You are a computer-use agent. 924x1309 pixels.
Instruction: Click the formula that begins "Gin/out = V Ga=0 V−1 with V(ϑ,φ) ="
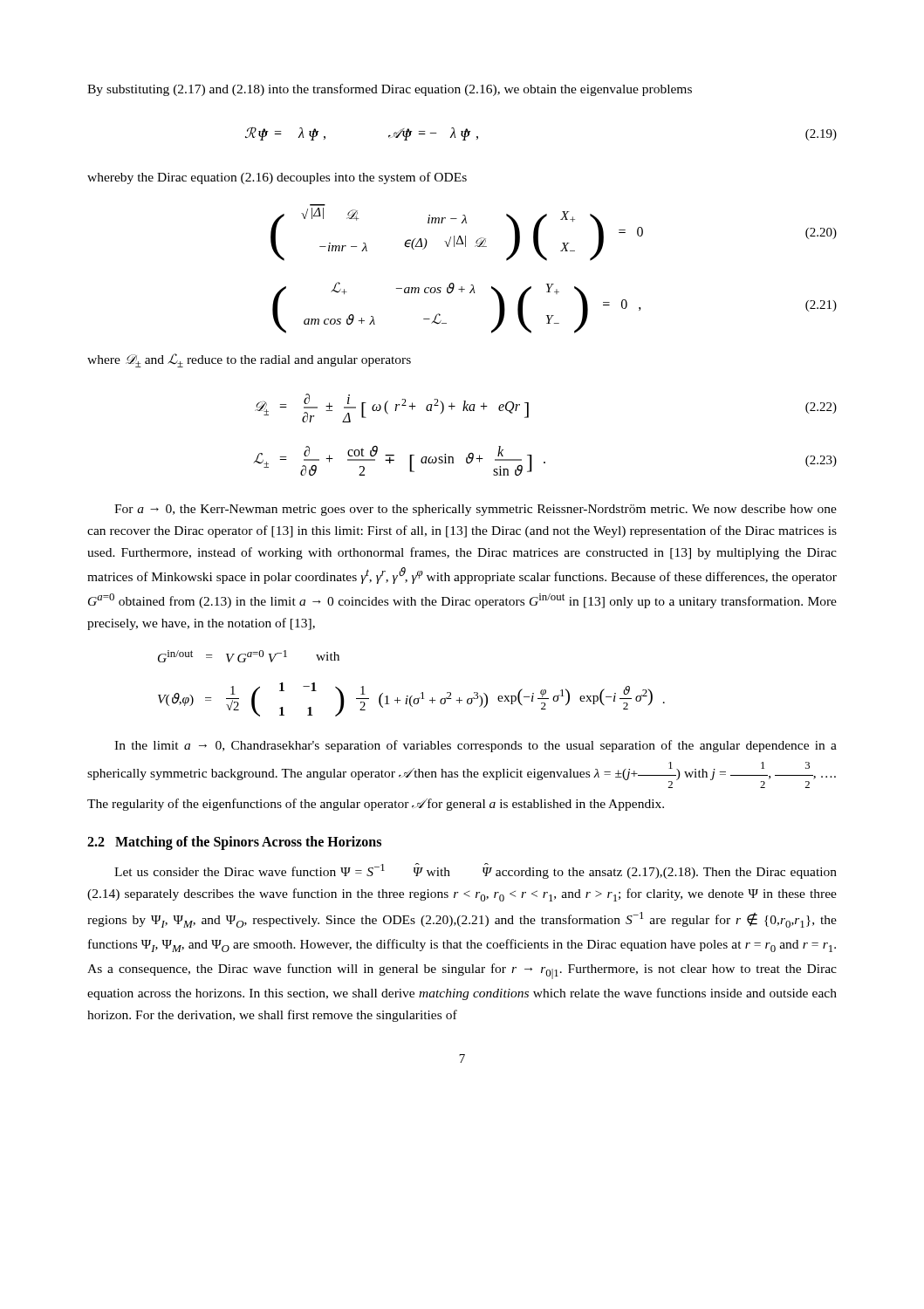[411, 685]
